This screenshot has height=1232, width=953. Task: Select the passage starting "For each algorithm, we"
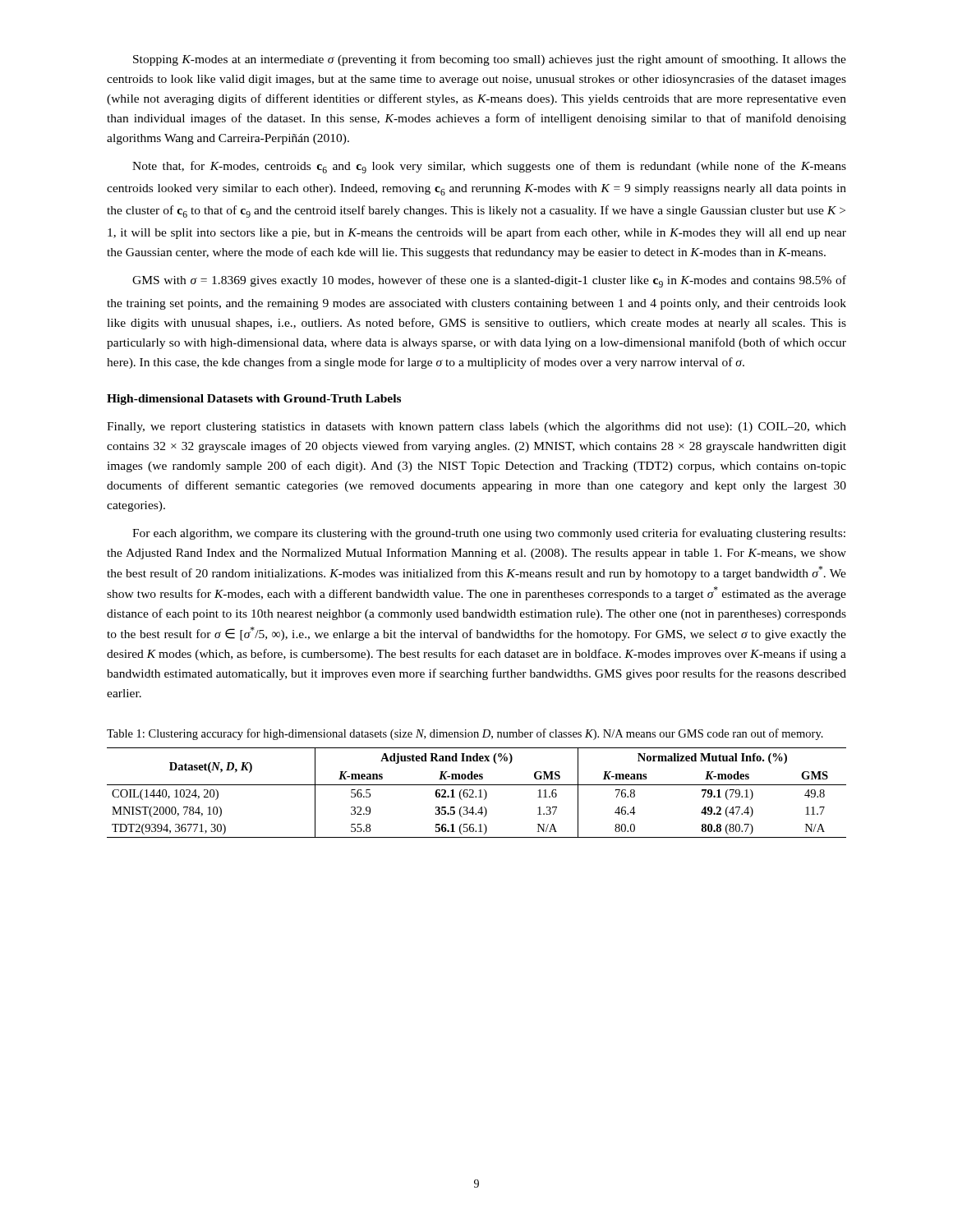(476, 613)
